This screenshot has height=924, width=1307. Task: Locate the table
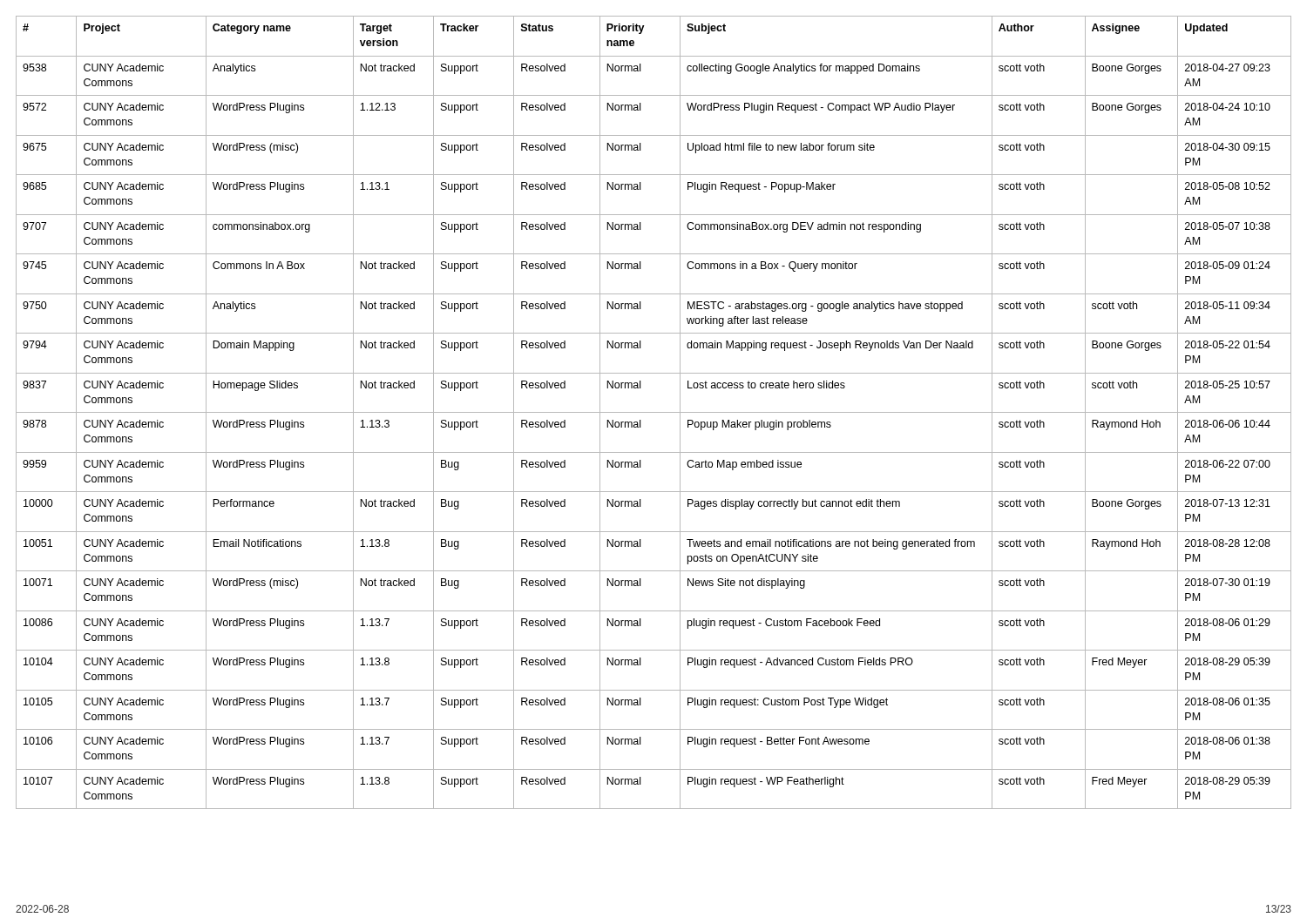654,412
